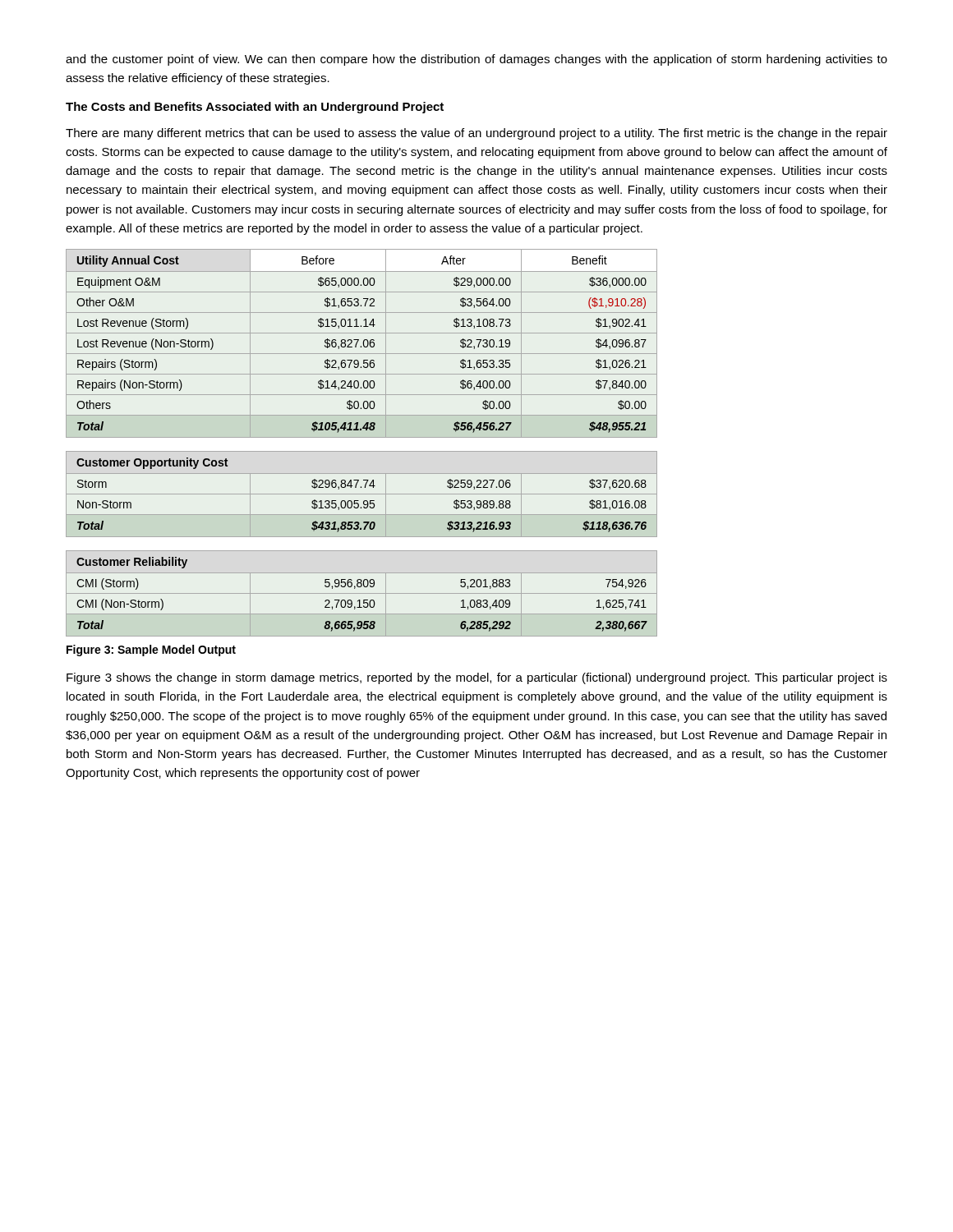Screen dimensions: 1232x953
Task: Locate the block of text that opens with "There are many"
Action: coord(476,180)
